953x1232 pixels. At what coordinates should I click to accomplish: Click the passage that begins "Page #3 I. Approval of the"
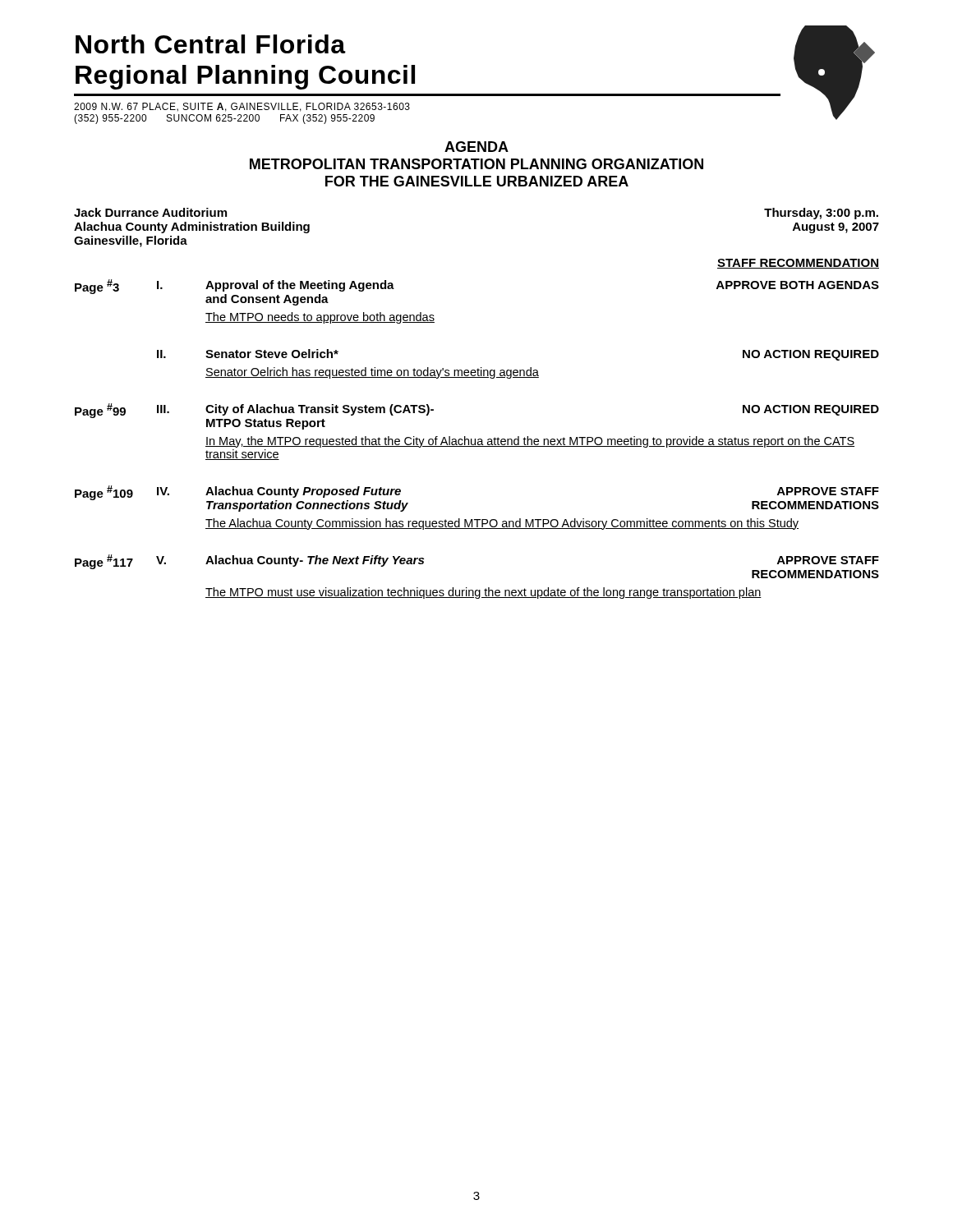coord(85,291)
